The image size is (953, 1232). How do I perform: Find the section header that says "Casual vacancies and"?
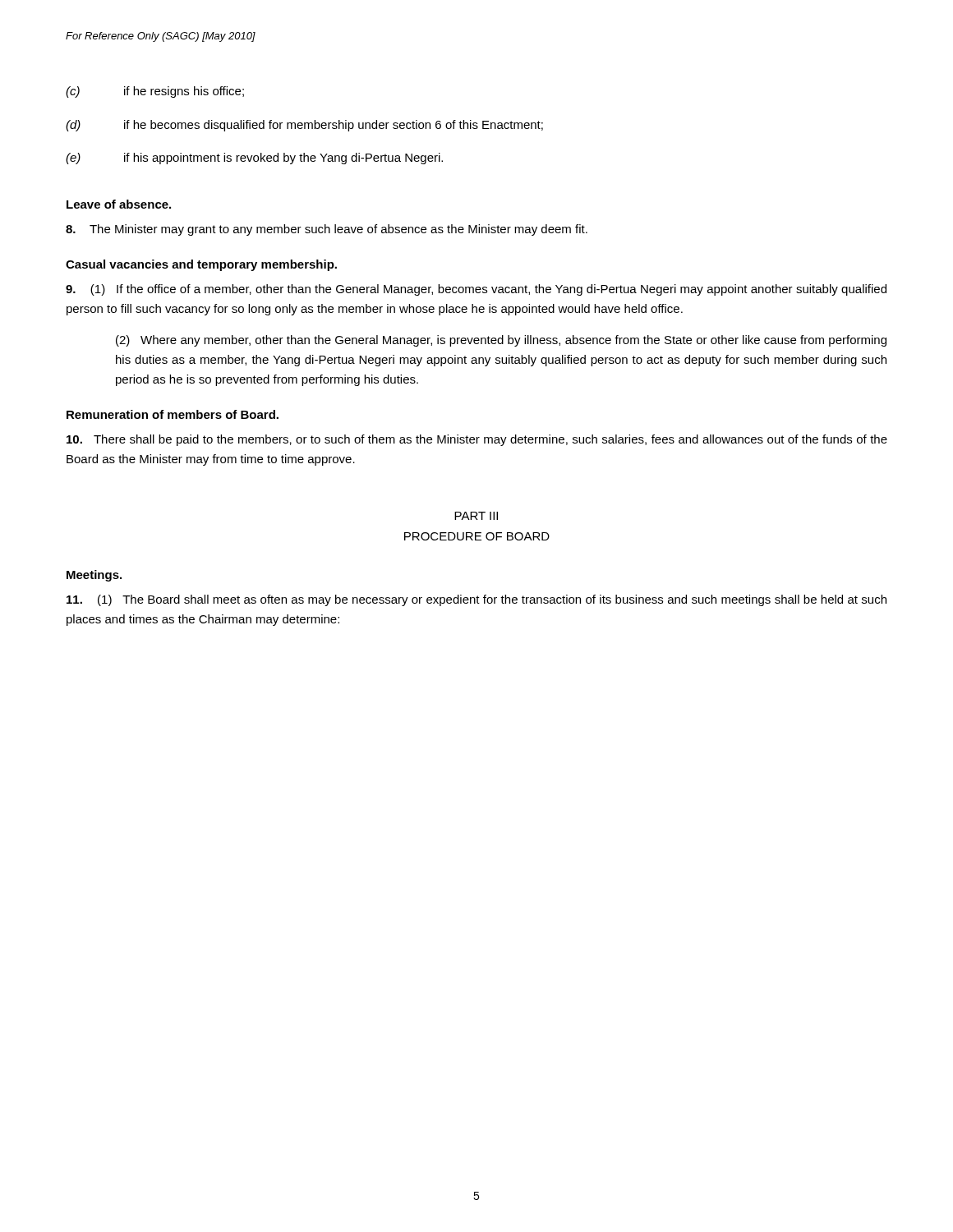click(202, 264)
